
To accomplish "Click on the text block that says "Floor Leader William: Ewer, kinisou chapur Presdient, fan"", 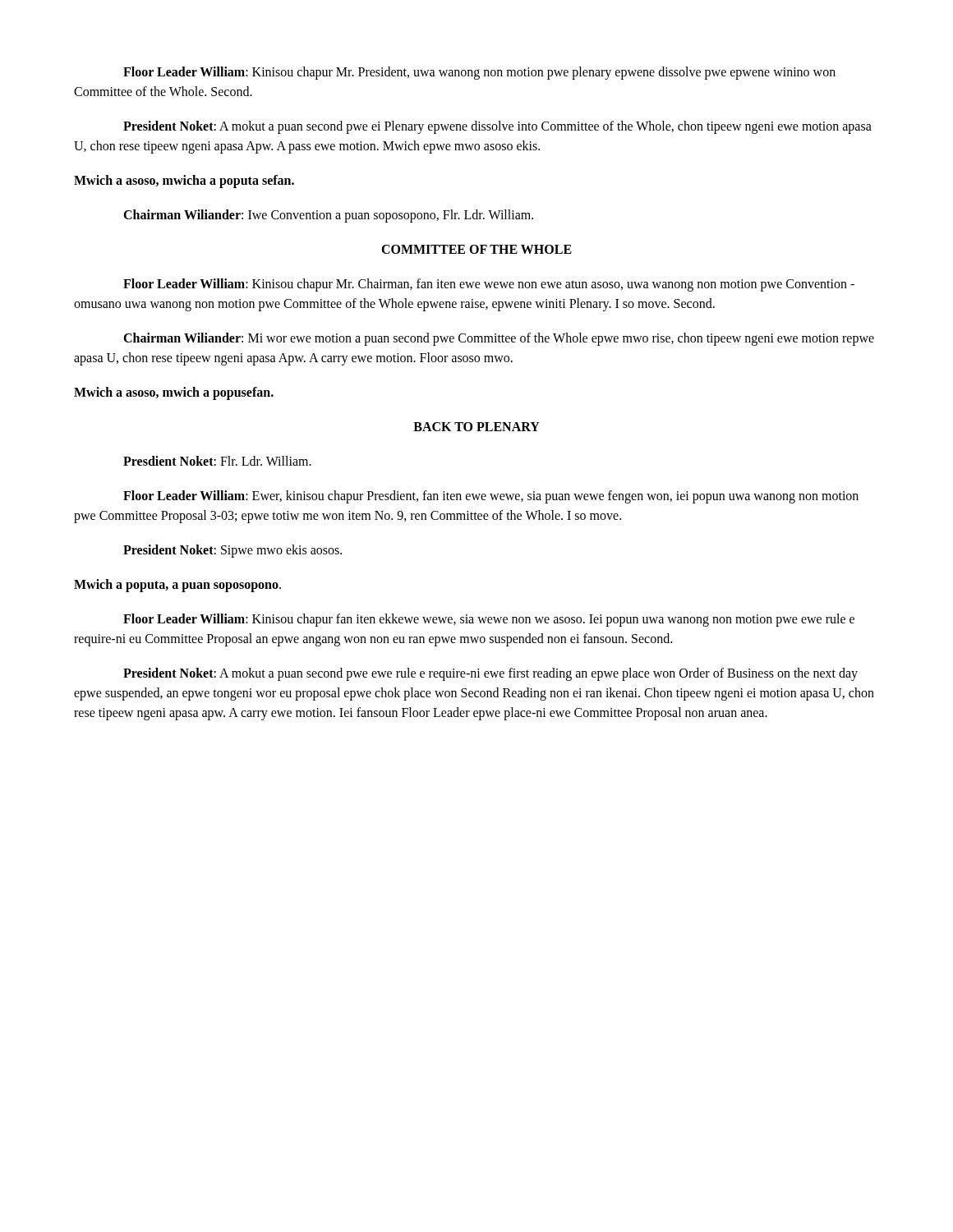I will tap(476, 506).
